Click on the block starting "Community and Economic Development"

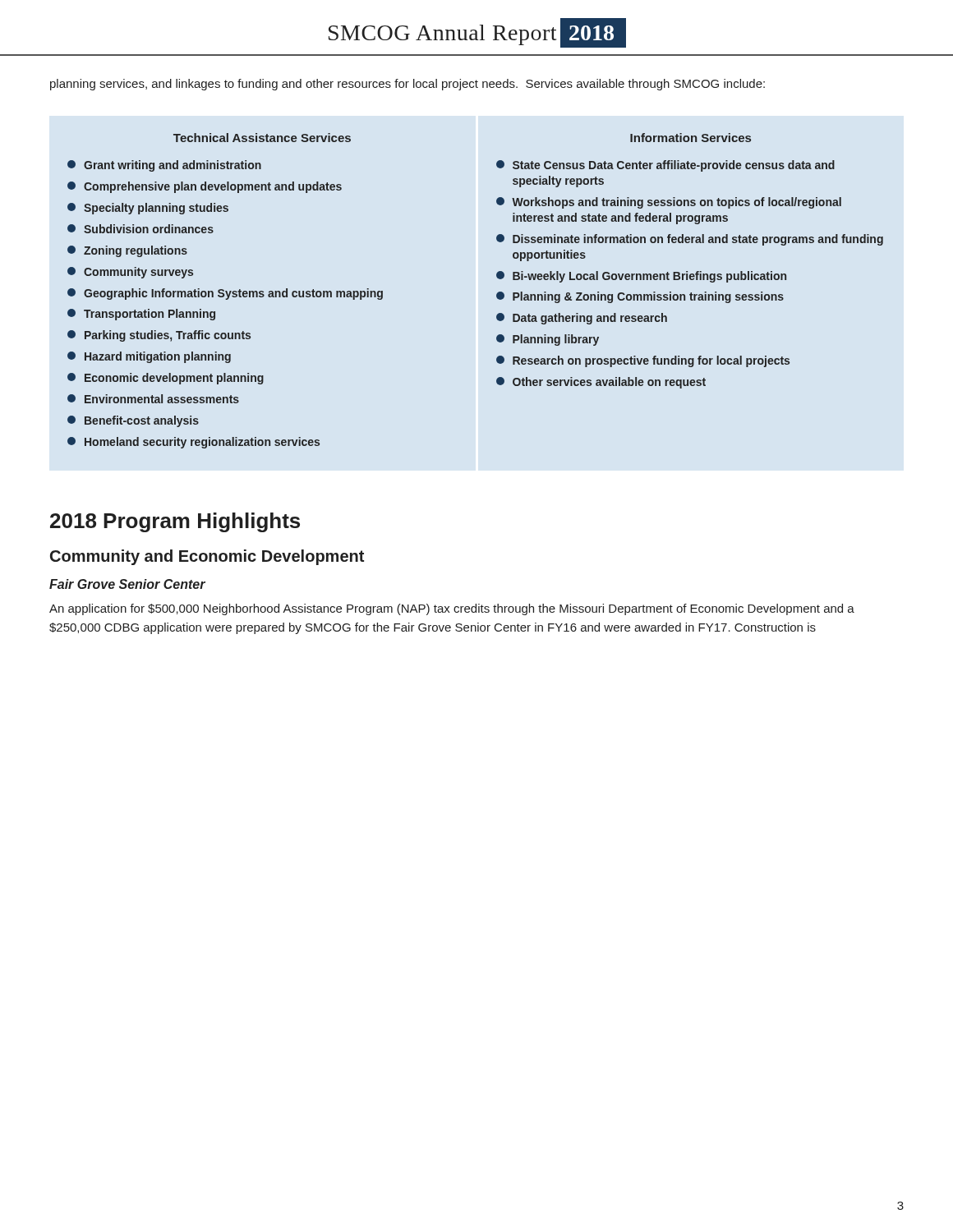coord(207,556)
